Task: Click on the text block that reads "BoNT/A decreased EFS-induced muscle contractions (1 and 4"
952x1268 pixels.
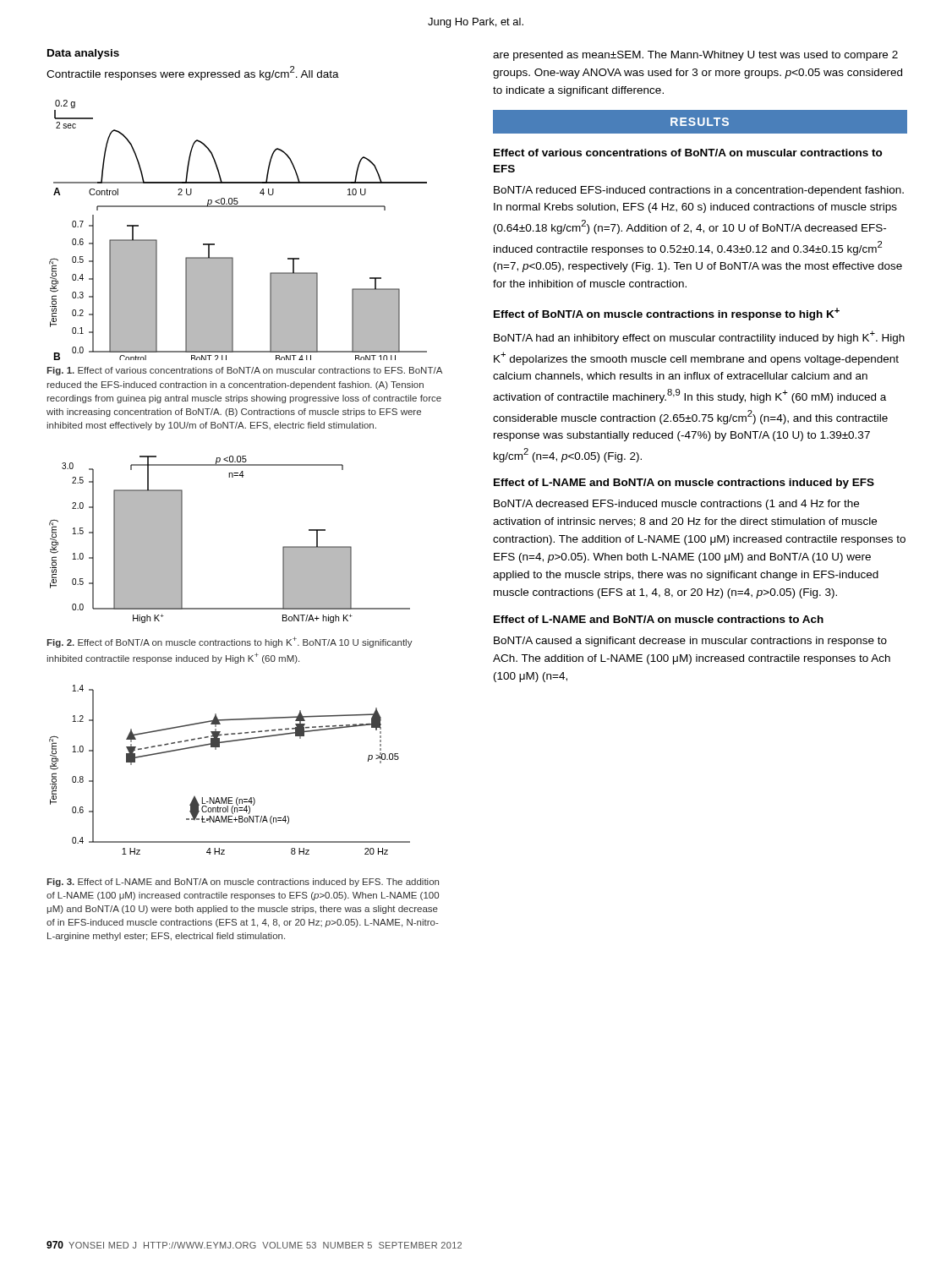Action: coord(699,548)
